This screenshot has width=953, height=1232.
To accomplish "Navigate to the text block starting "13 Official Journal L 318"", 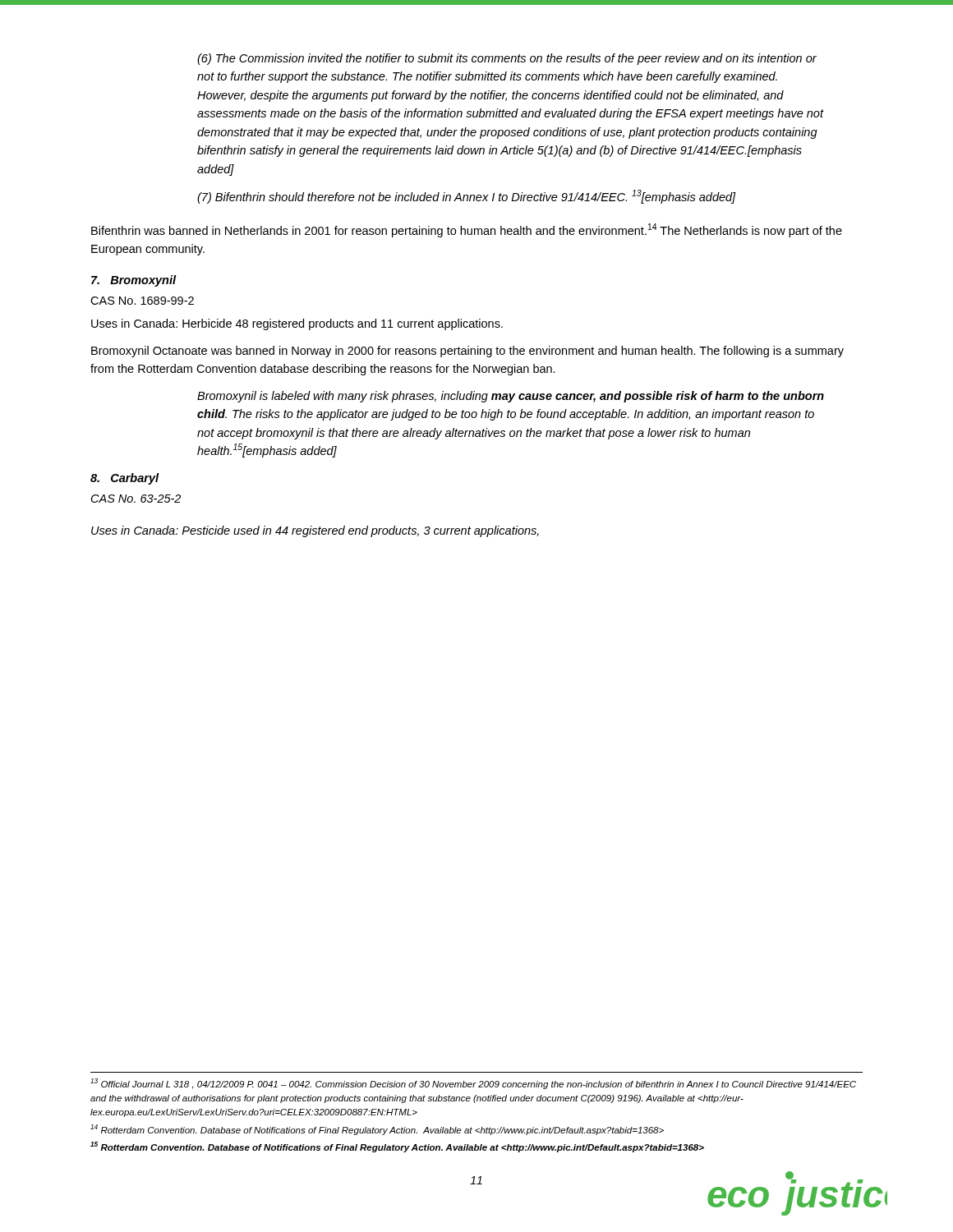I will [473, 1084].
